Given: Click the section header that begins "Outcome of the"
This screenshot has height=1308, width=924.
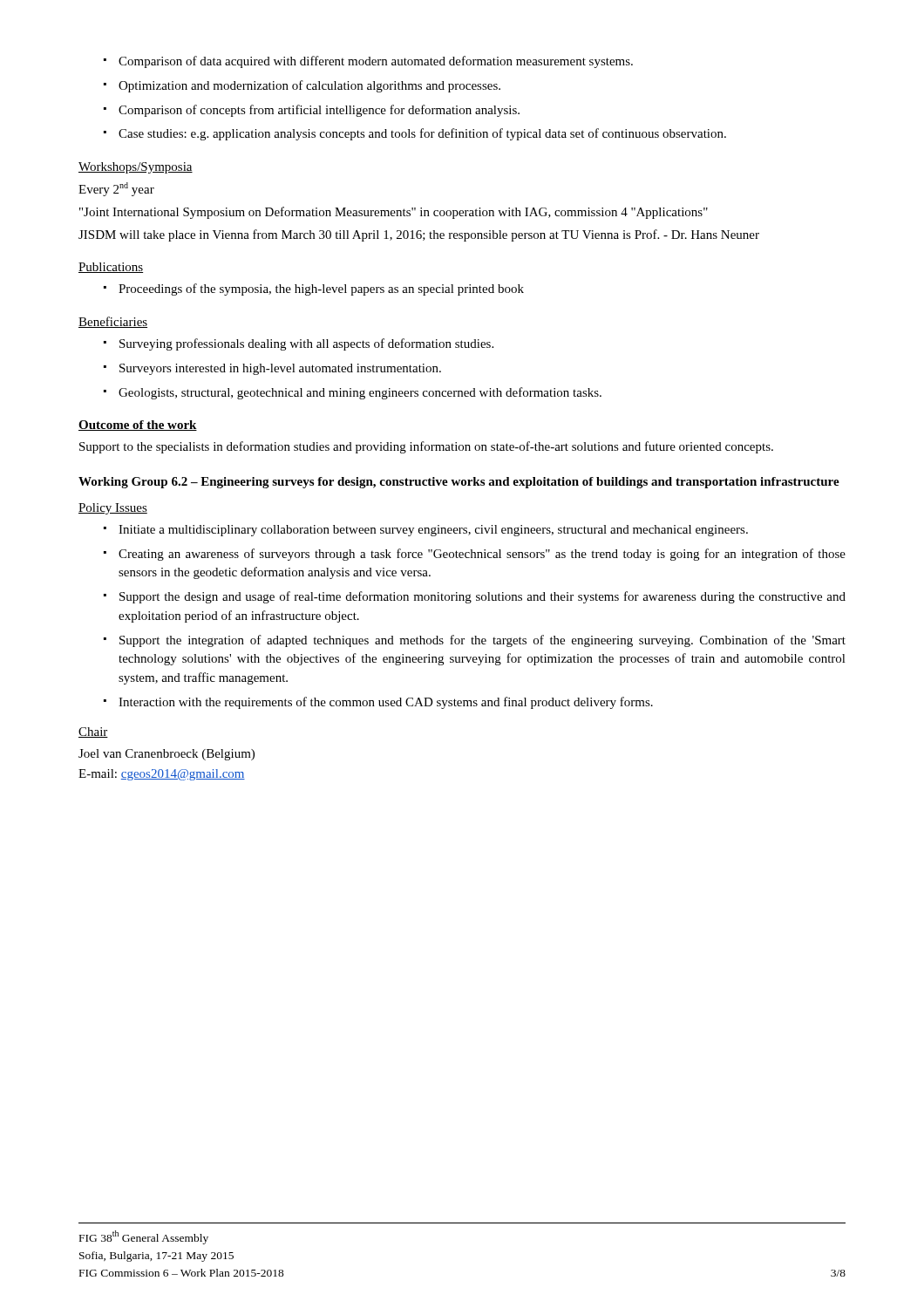Looking at the screenshot, I should 137,425.
